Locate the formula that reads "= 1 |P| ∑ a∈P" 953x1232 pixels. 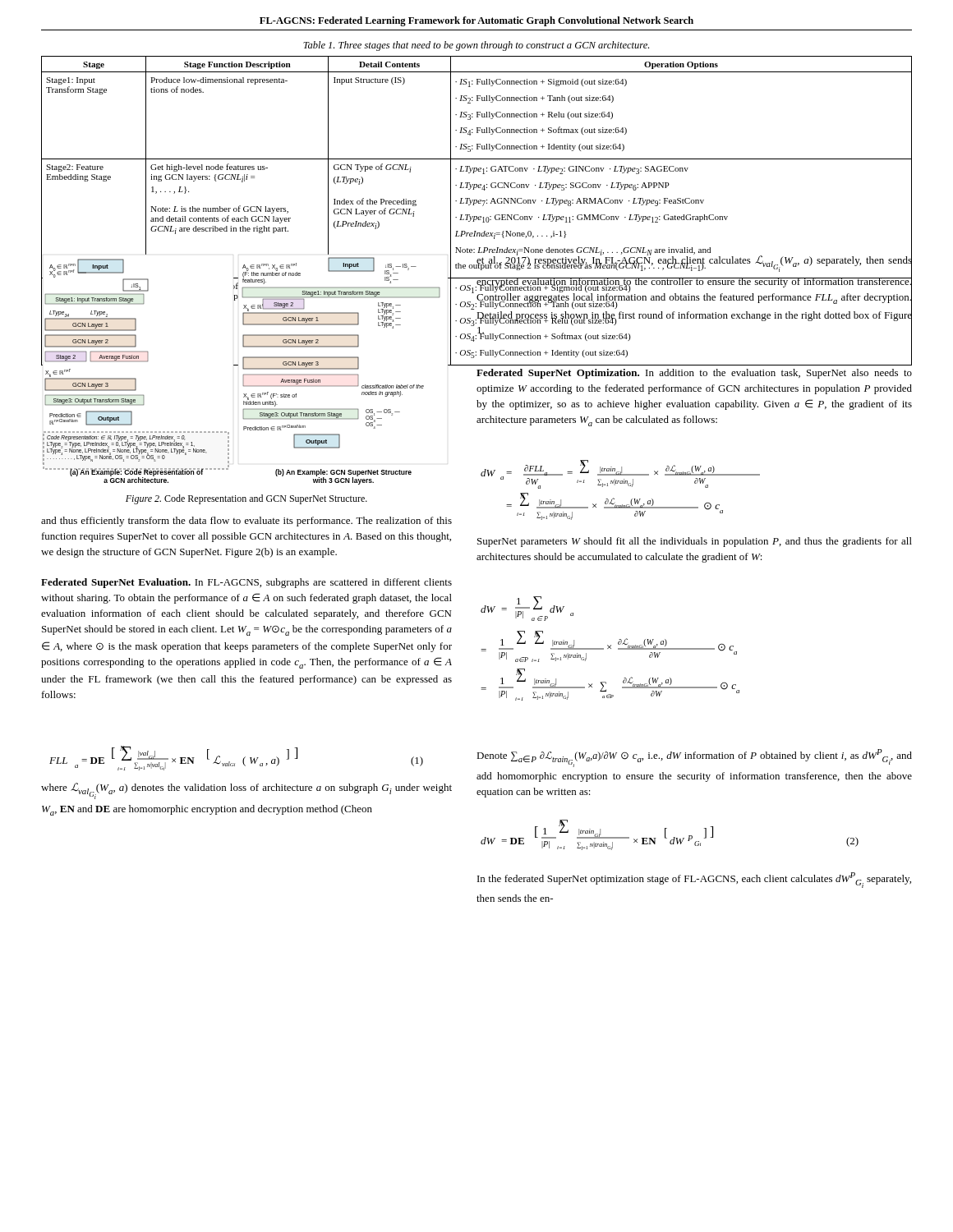[x=690, y=684]
